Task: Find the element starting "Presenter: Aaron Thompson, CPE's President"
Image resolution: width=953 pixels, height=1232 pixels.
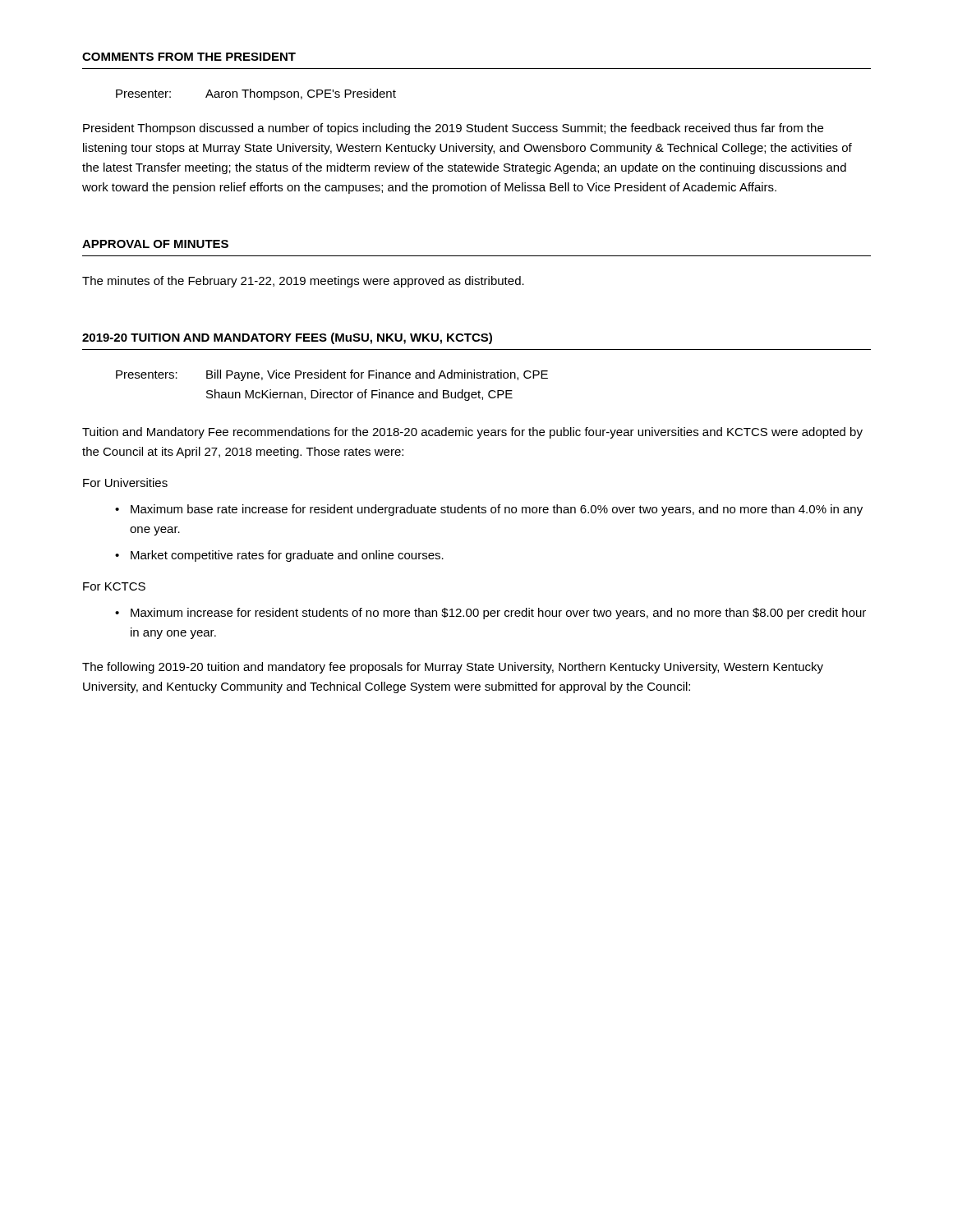Action: (x=256, y=94)
